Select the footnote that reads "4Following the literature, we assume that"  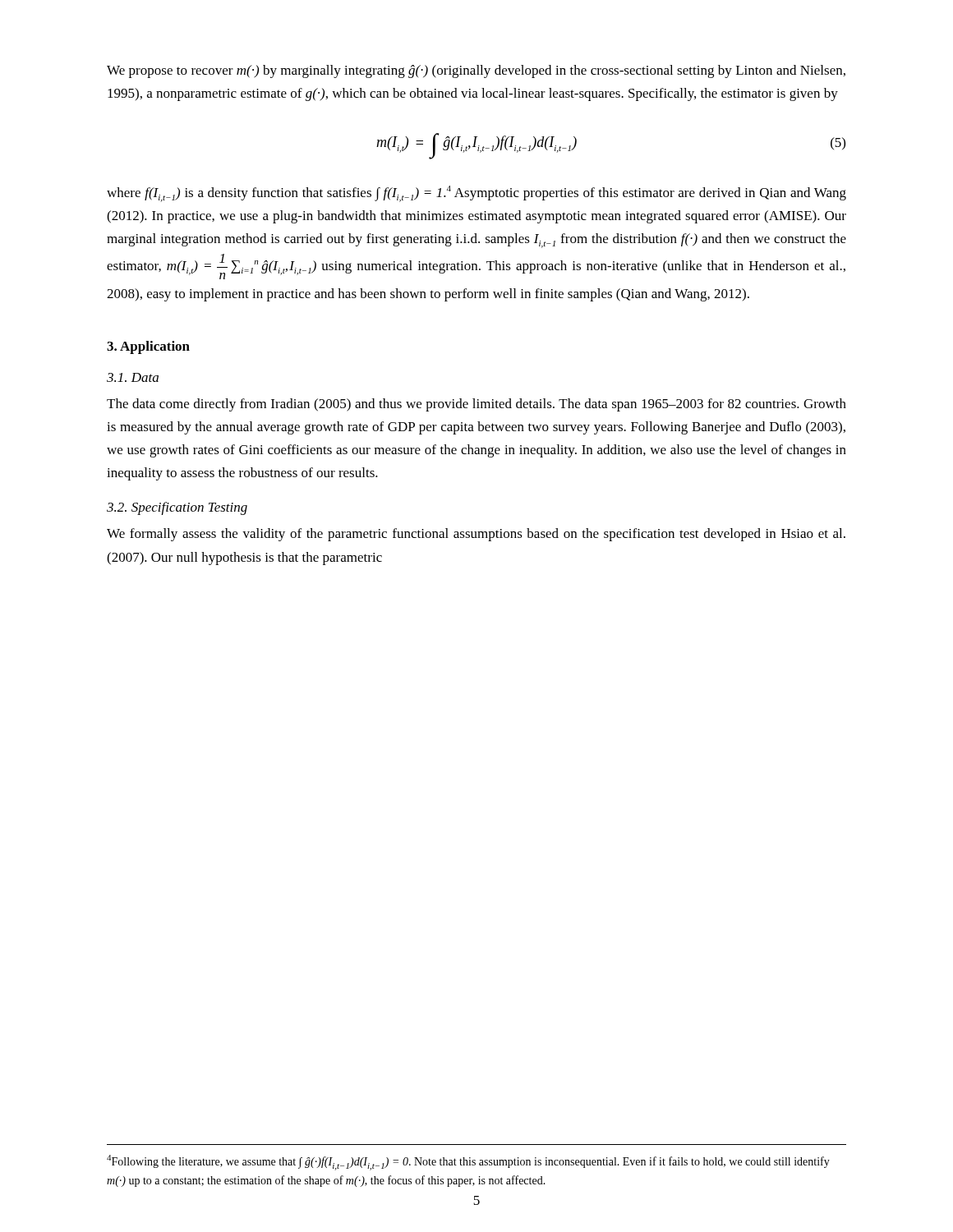coord(468,1170)
